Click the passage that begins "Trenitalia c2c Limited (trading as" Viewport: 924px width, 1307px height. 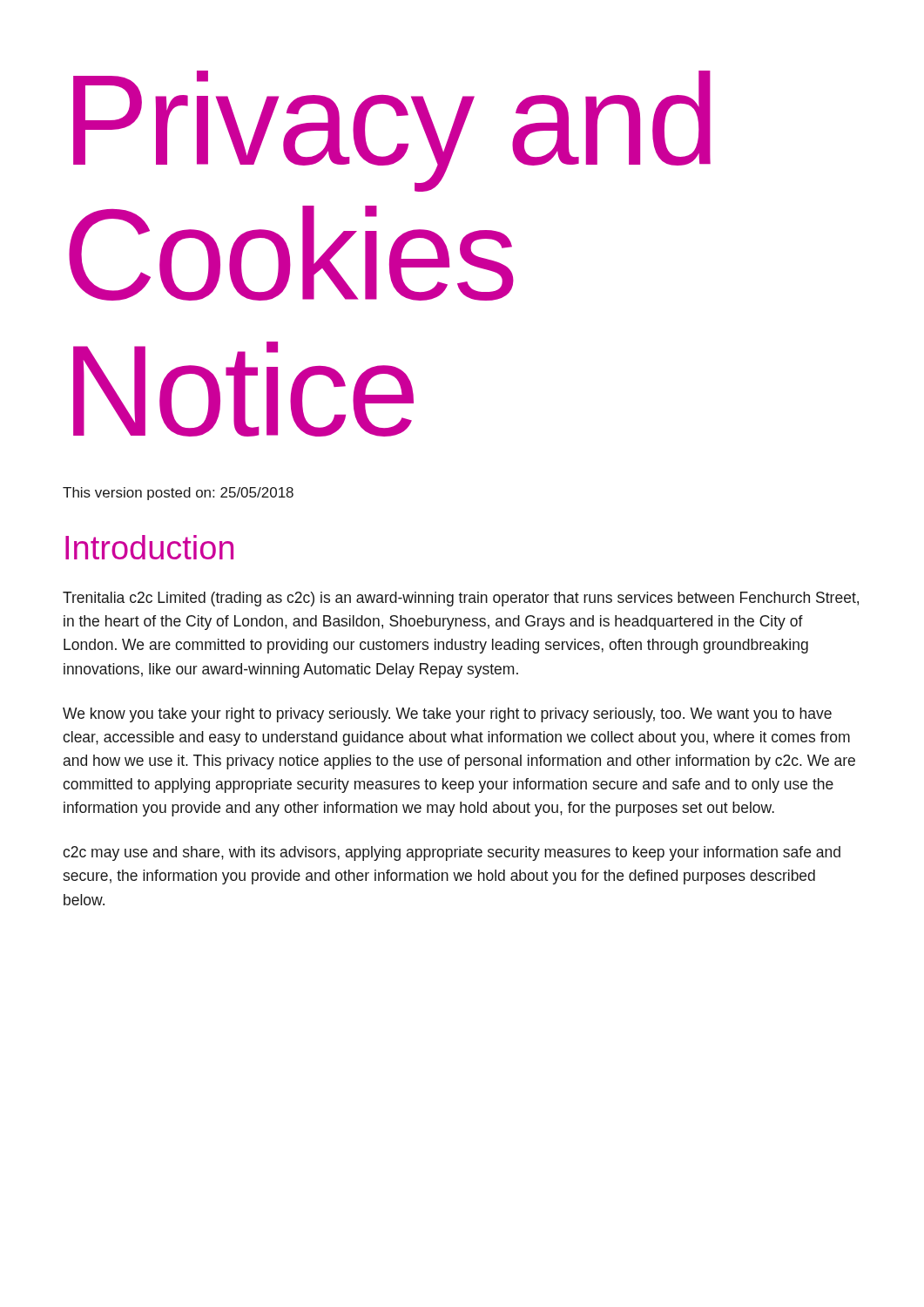(462, 634)
